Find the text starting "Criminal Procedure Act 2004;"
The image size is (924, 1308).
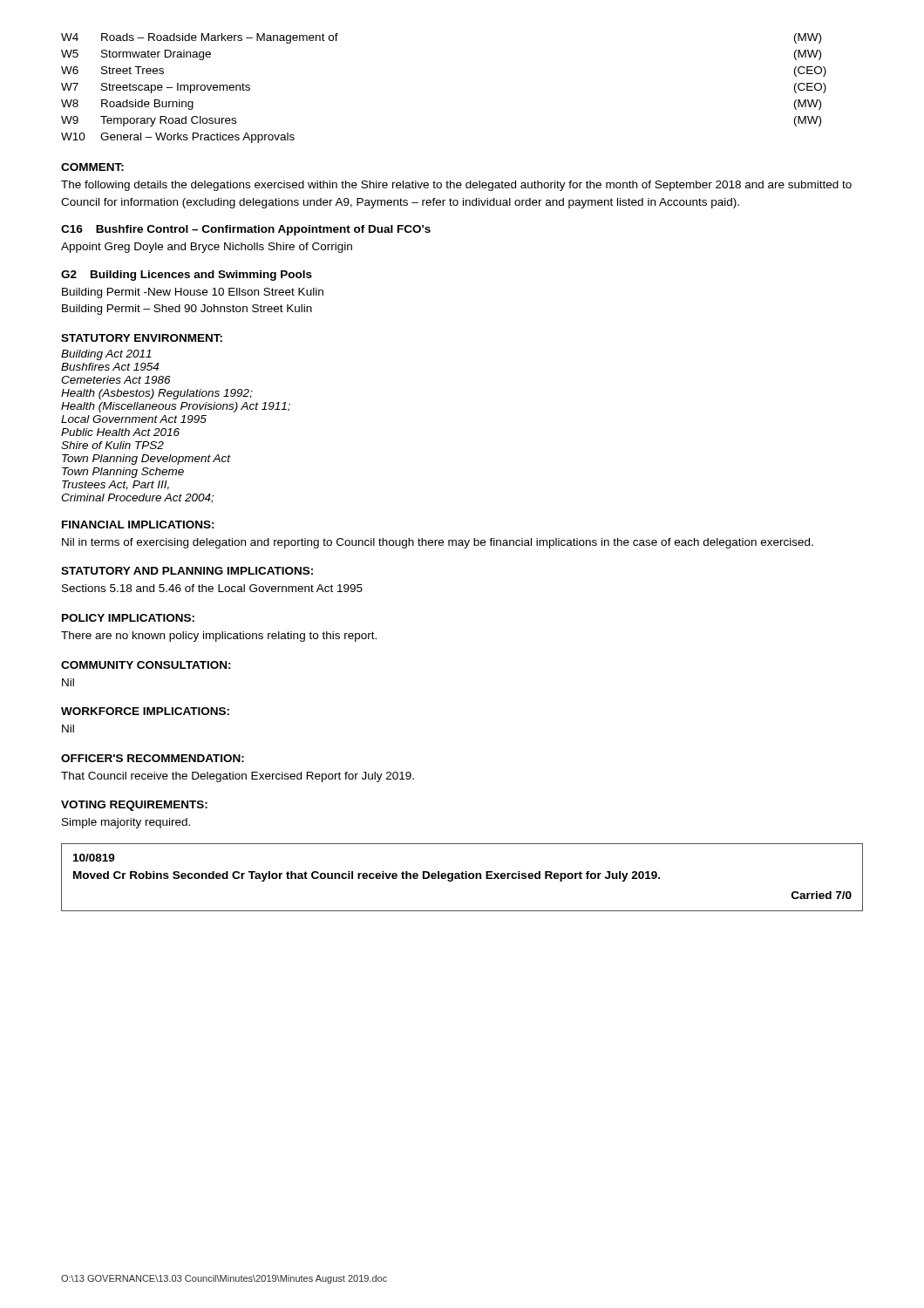(138, 497)
